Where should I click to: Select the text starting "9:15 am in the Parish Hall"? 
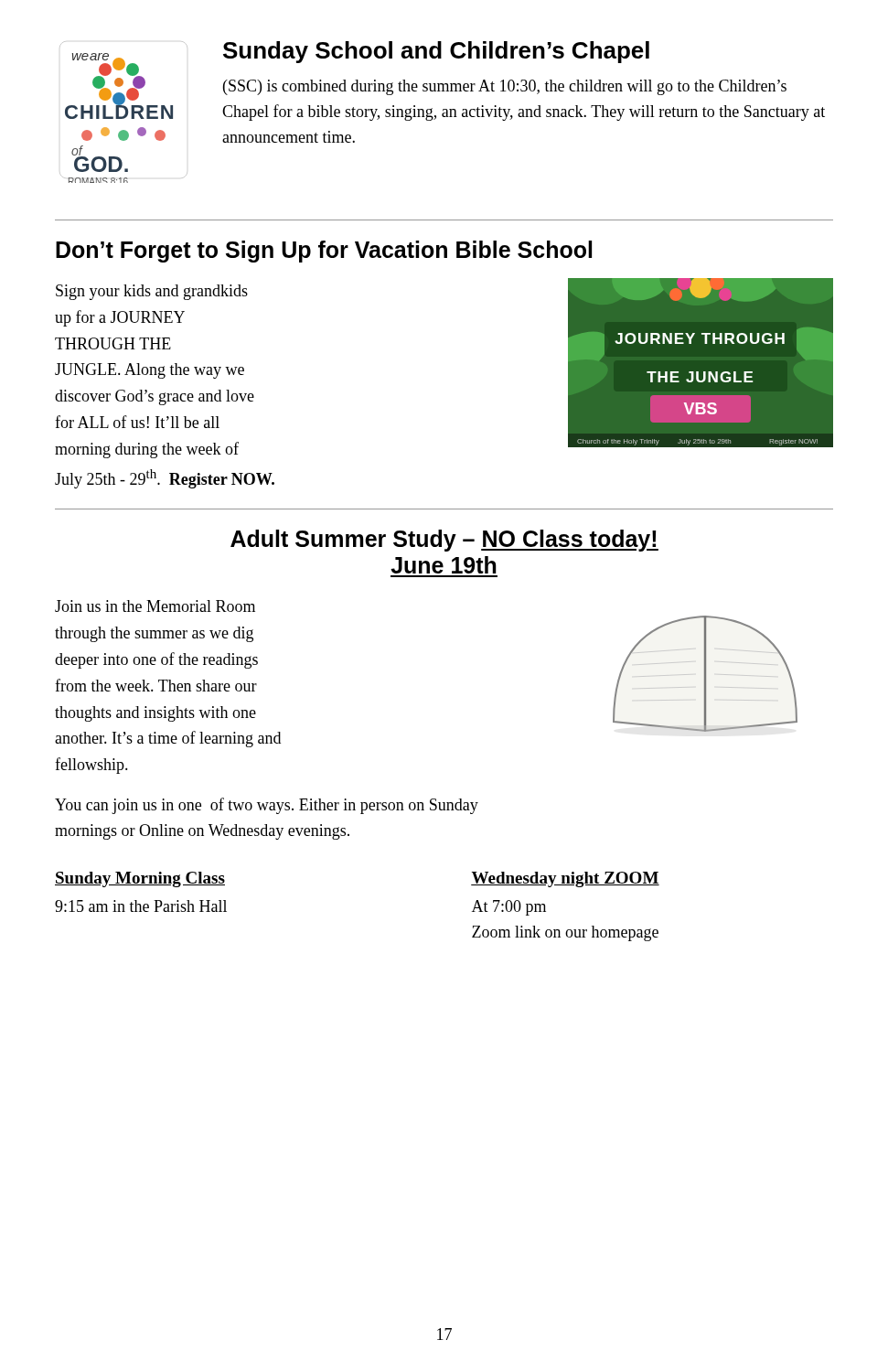pos(141,907)
